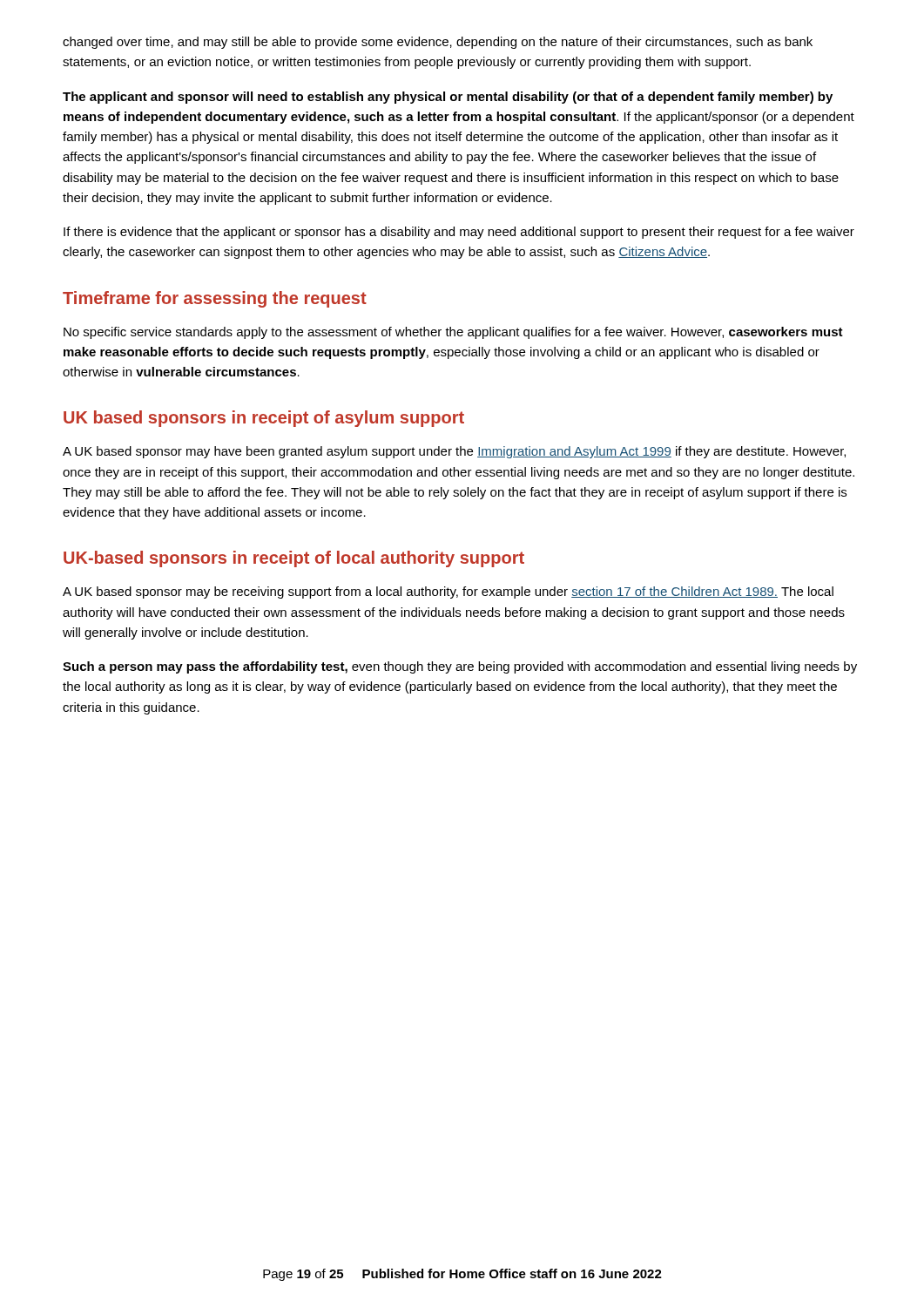This screenshot has width=924, height=1307.
Task: Click on the text block containing "changed over time, and may still be able"
Action: coord(438,51)
